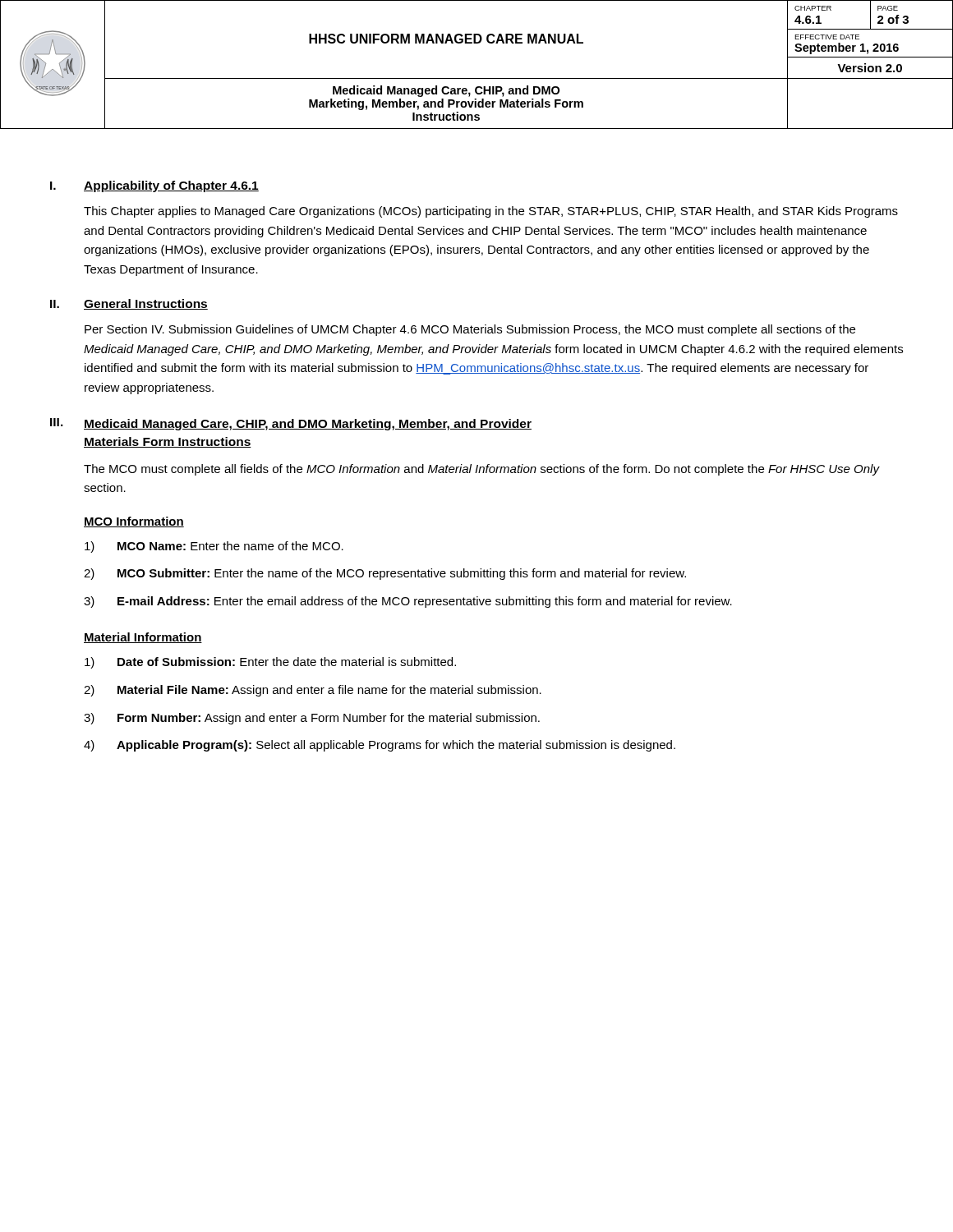Click on the text block starting "The MCO must complete all fields of the"
Screen dimensions: 1232x953
(x=481, y=478)
